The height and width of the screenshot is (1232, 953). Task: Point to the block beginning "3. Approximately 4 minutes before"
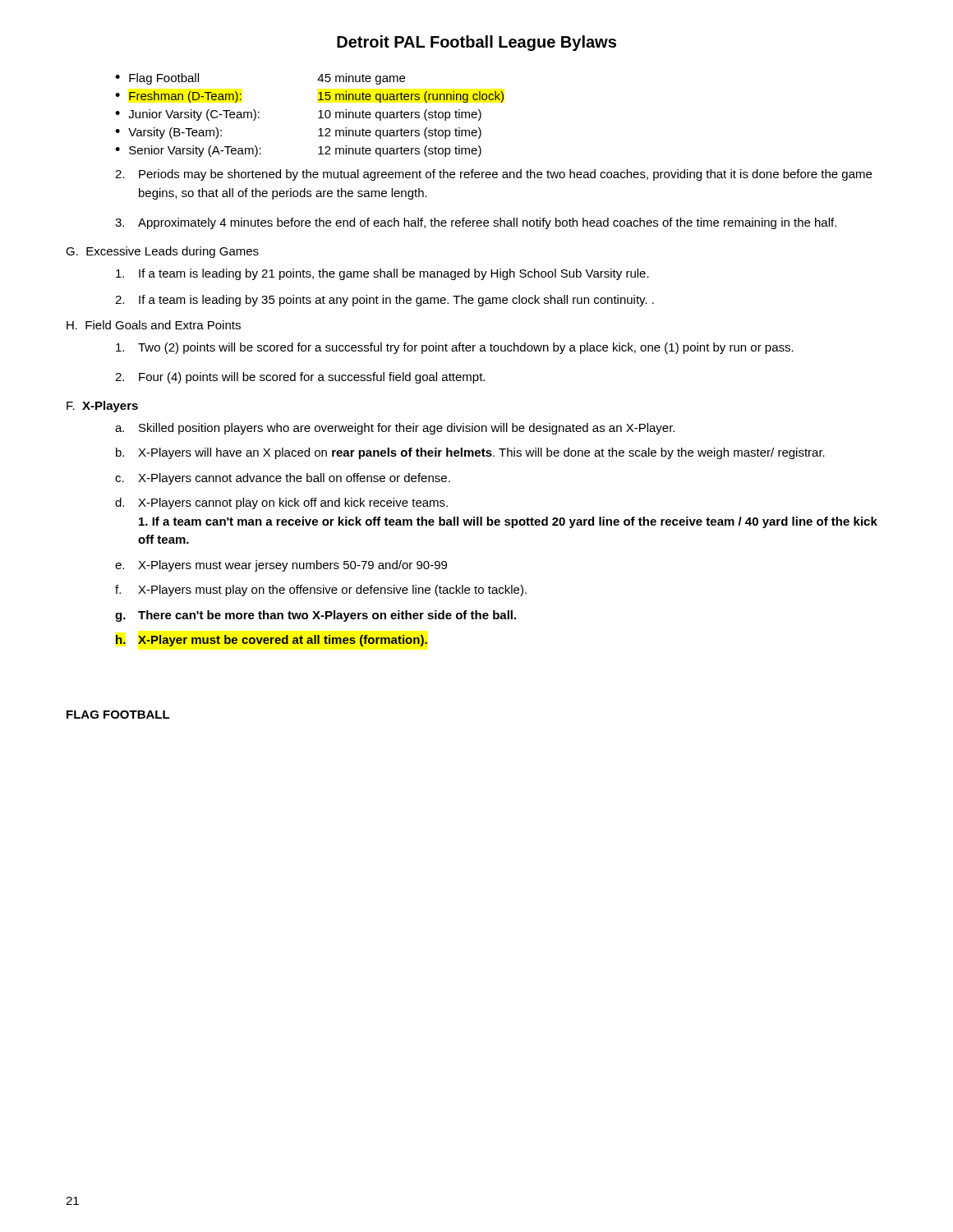pyautogui.click(x=476, y=223)
